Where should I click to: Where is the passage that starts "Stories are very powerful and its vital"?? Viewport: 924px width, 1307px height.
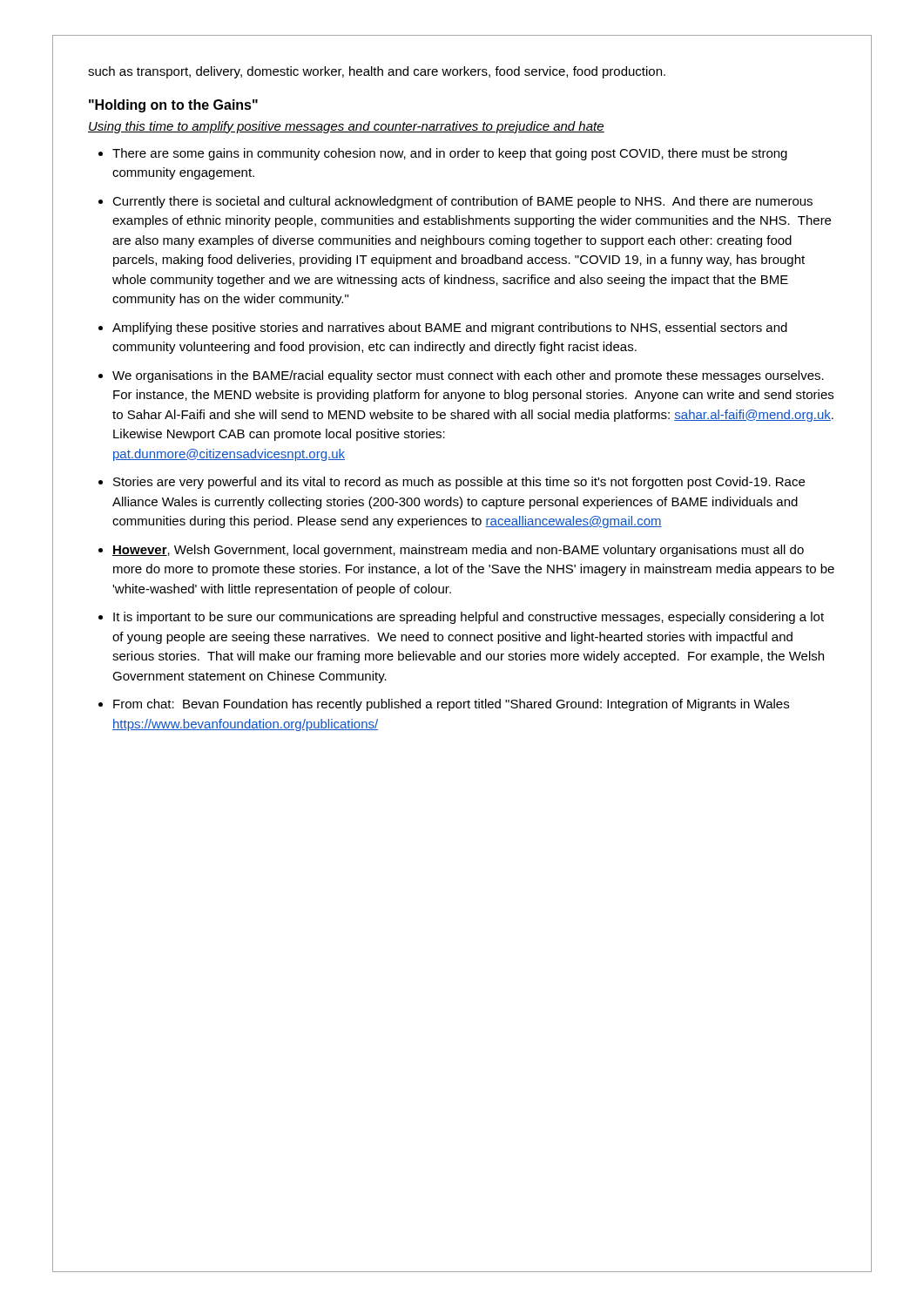[x=474, y=502]
